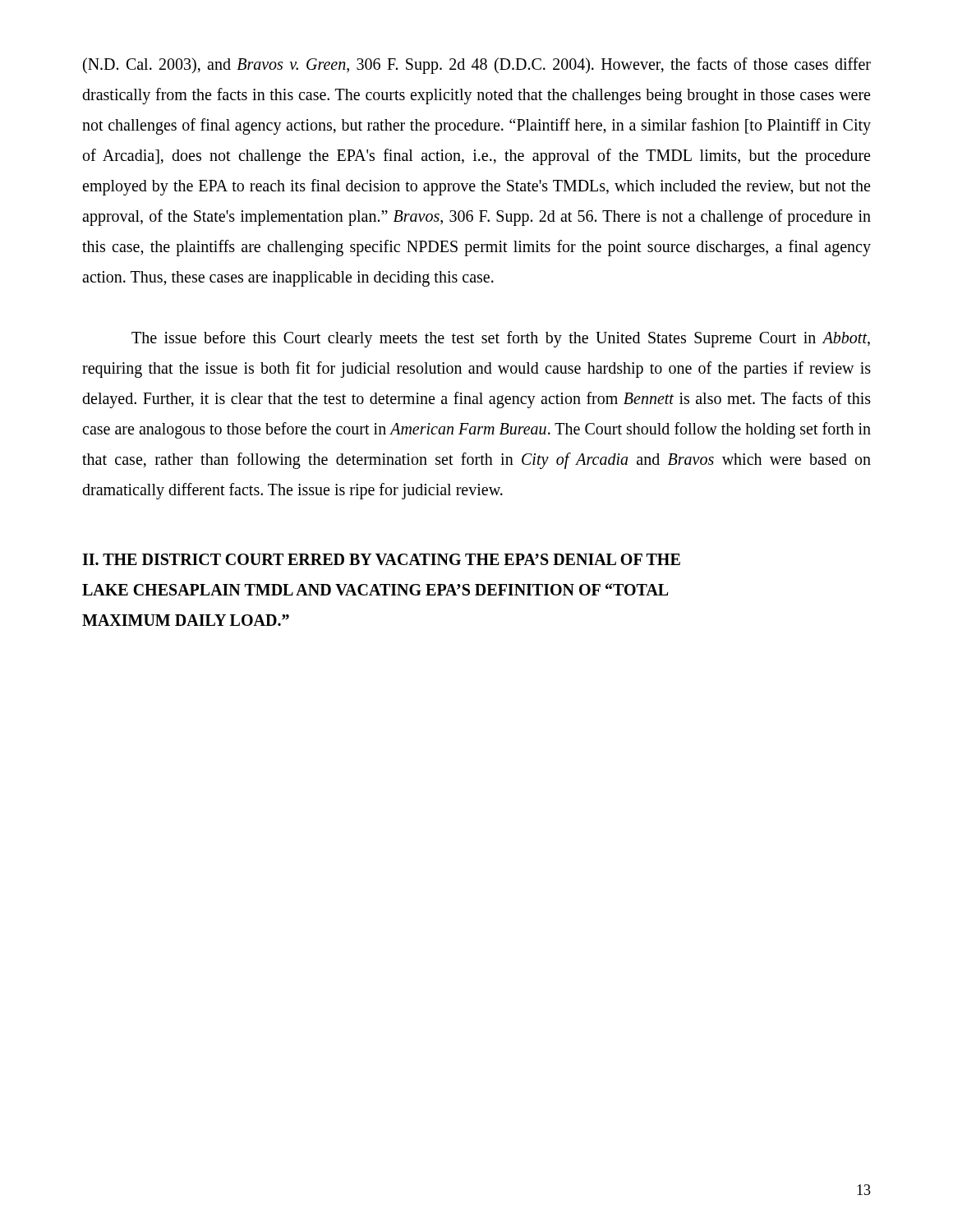The width and height of the screenshot is (953, 1232).
Task: Where is the passage that starts "The issue before this Court clearly meets the"?
Action: [476, 414]
